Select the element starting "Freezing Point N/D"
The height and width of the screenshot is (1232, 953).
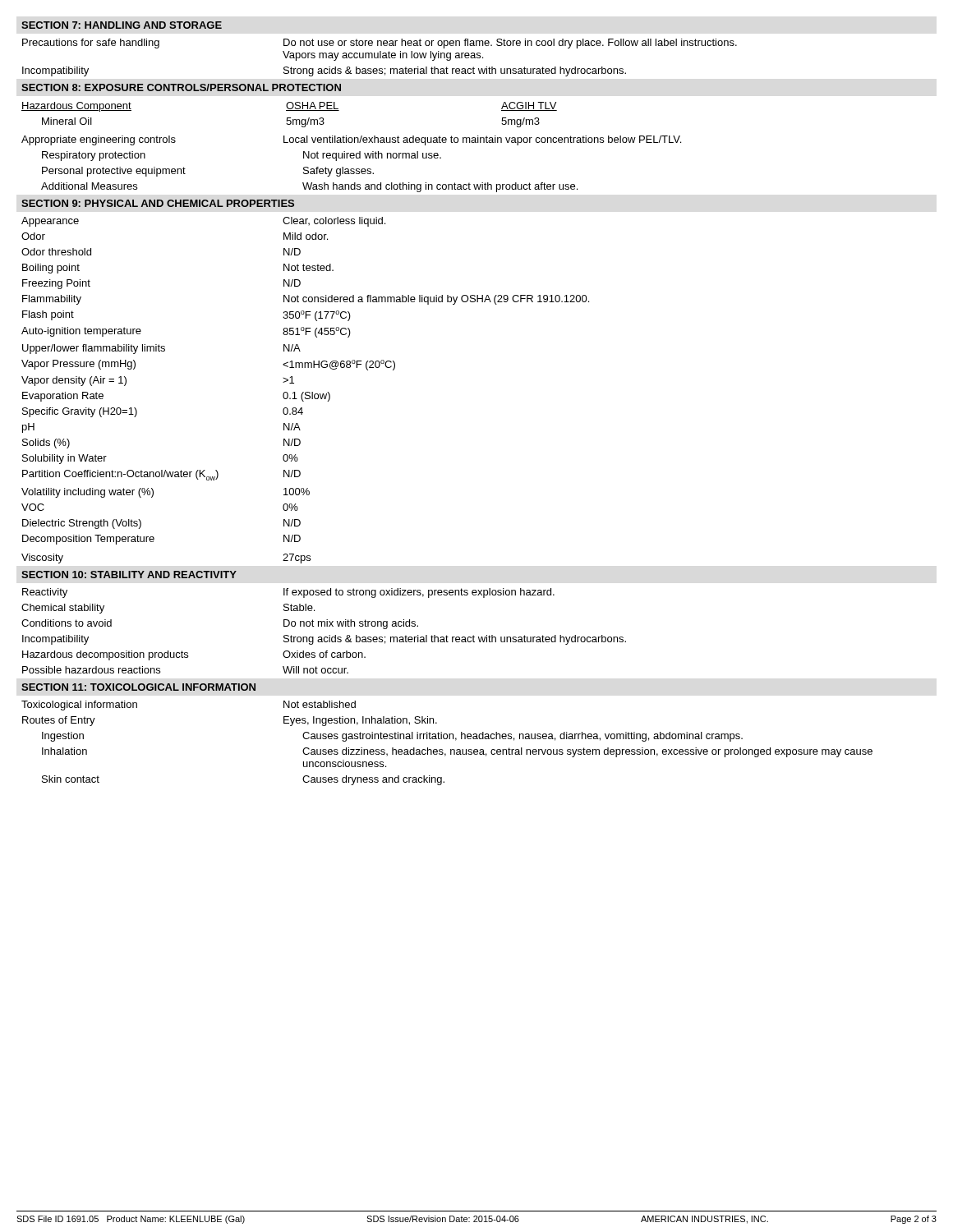pyautogui.click(x=476, y=283)
